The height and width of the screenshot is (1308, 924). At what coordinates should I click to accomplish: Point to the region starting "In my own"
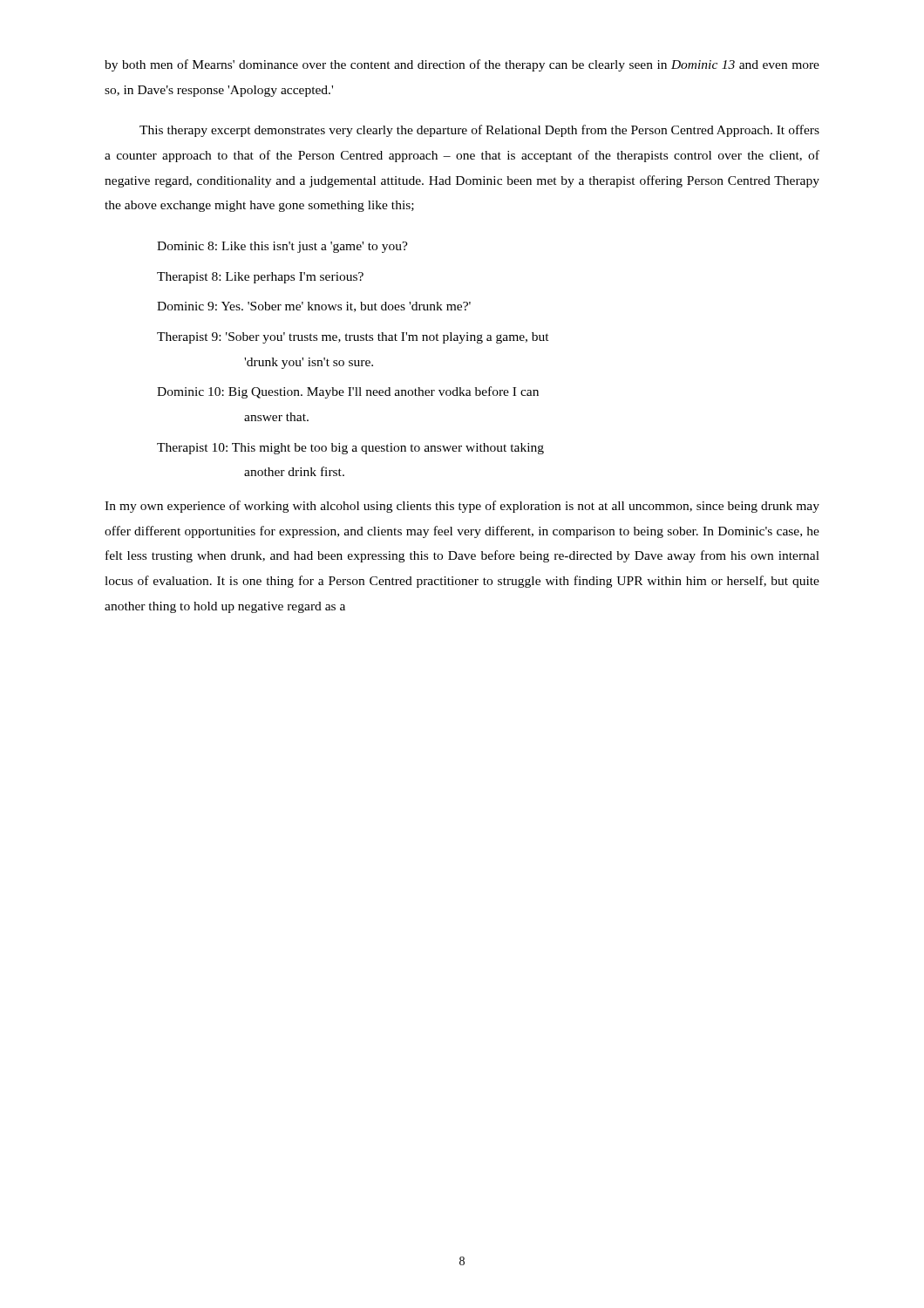click(x=462, y=556)
